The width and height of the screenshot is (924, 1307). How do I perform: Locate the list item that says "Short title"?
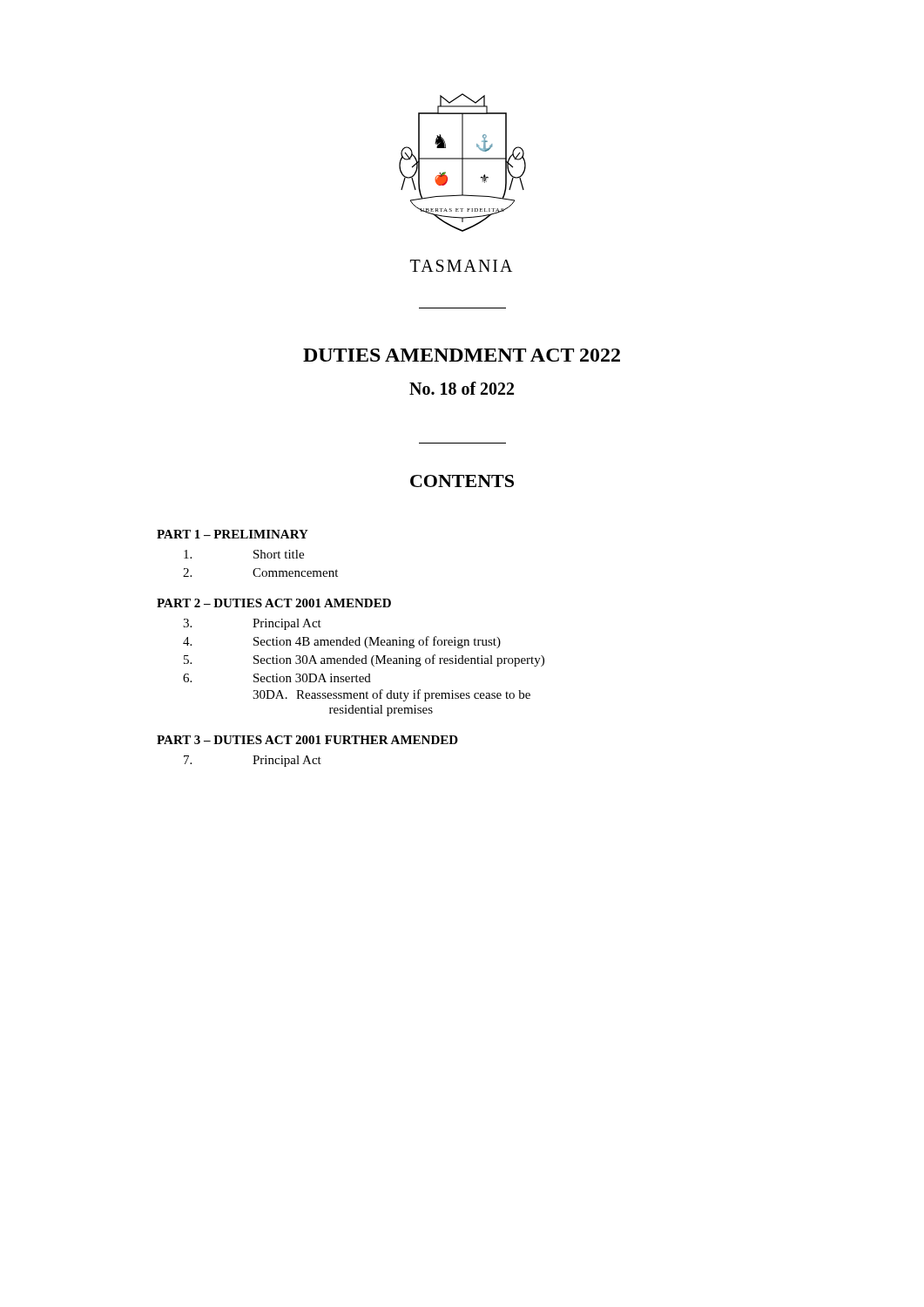click(x=186, y=554)
